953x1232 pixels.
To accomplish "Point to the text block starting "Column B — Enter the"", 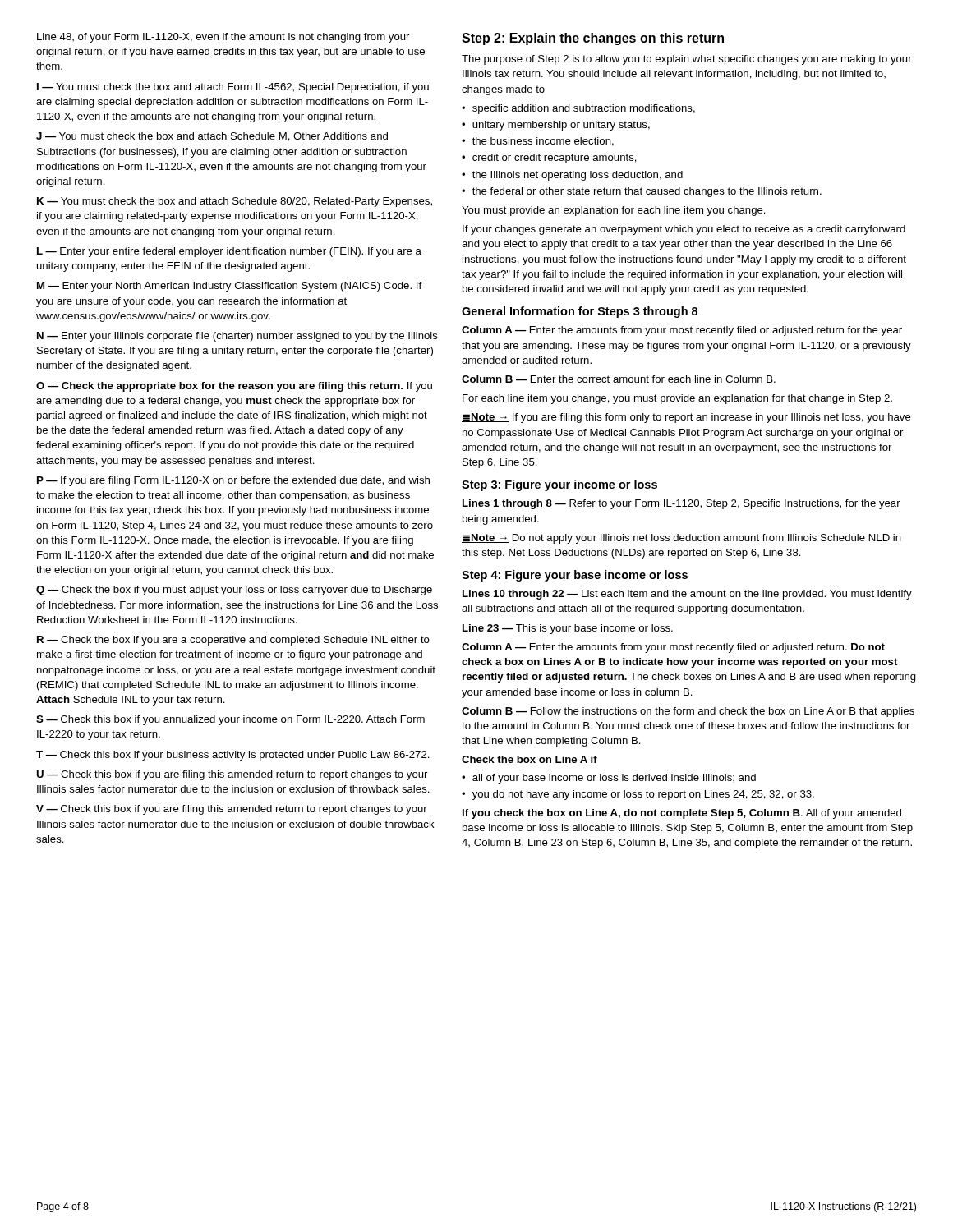I will pos(619,379).
